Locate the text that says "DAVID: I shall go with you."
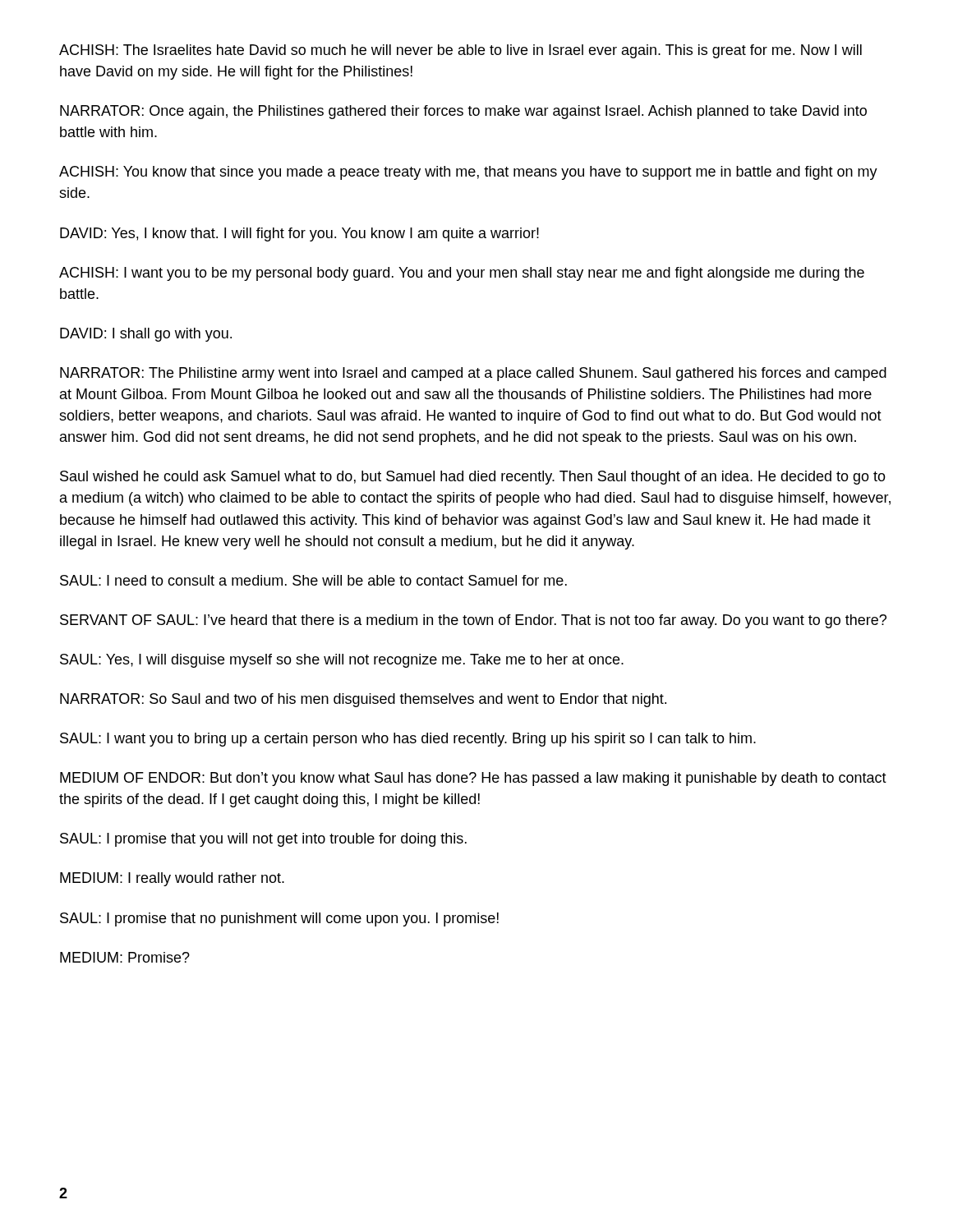The height and width of the screenshot is (1232, 953). pyautogui.click(x=146, y=333)
